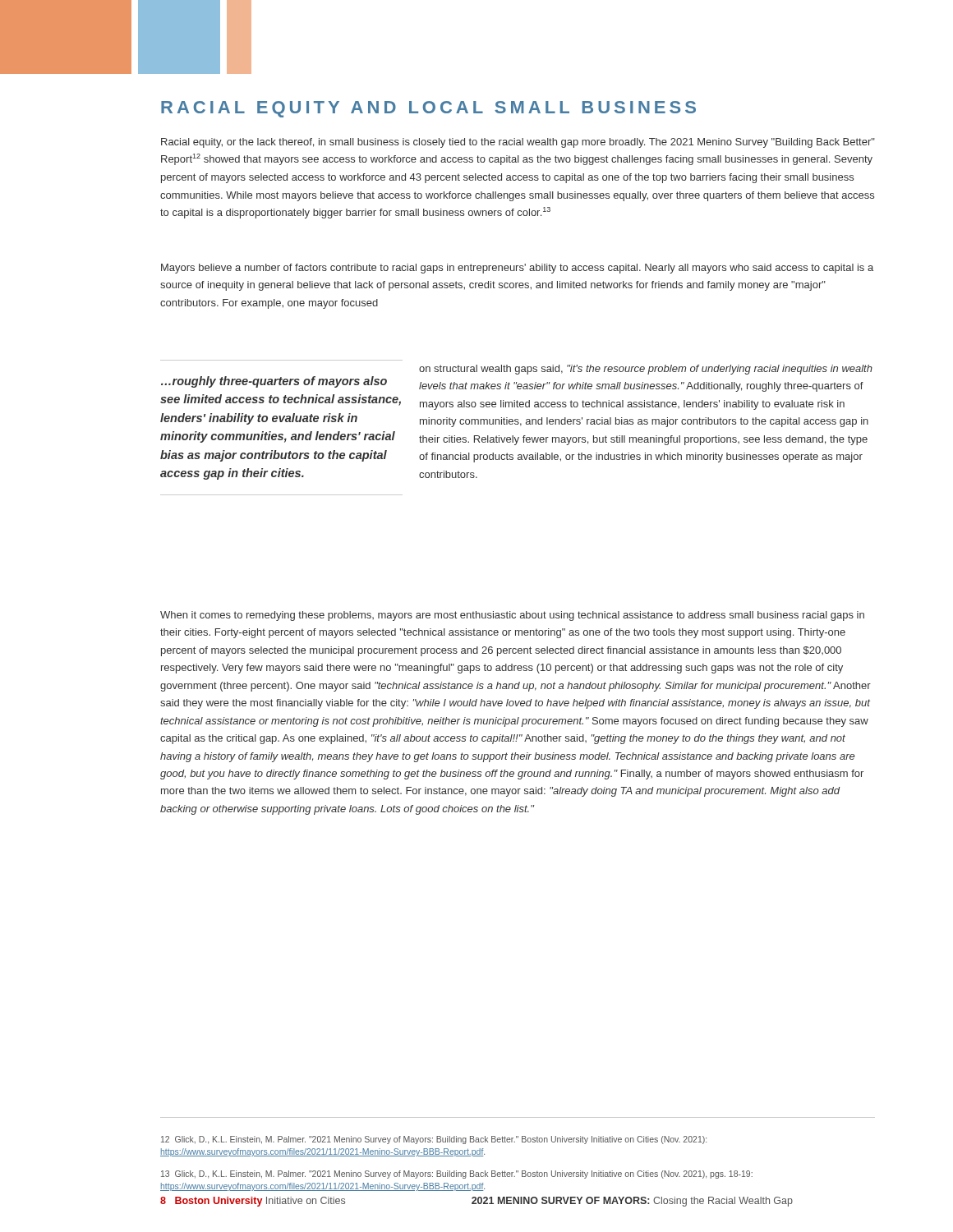Click on the text block with the text "on structural wealth gaps"

tap(647, 421)
